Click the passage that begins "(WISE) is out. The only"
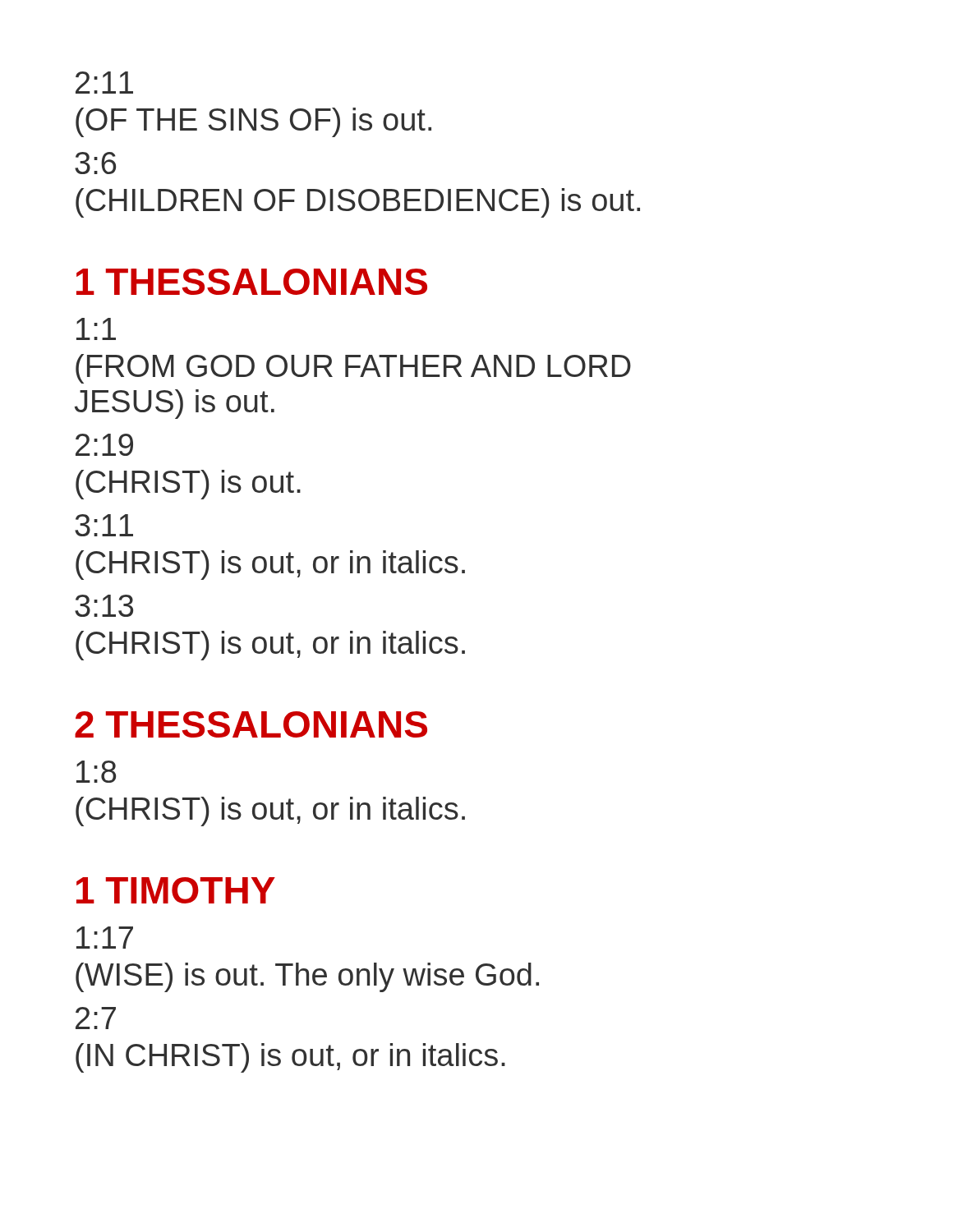Image resolution: width=953 pixels, height=1232 pixels. coord(308,975)
